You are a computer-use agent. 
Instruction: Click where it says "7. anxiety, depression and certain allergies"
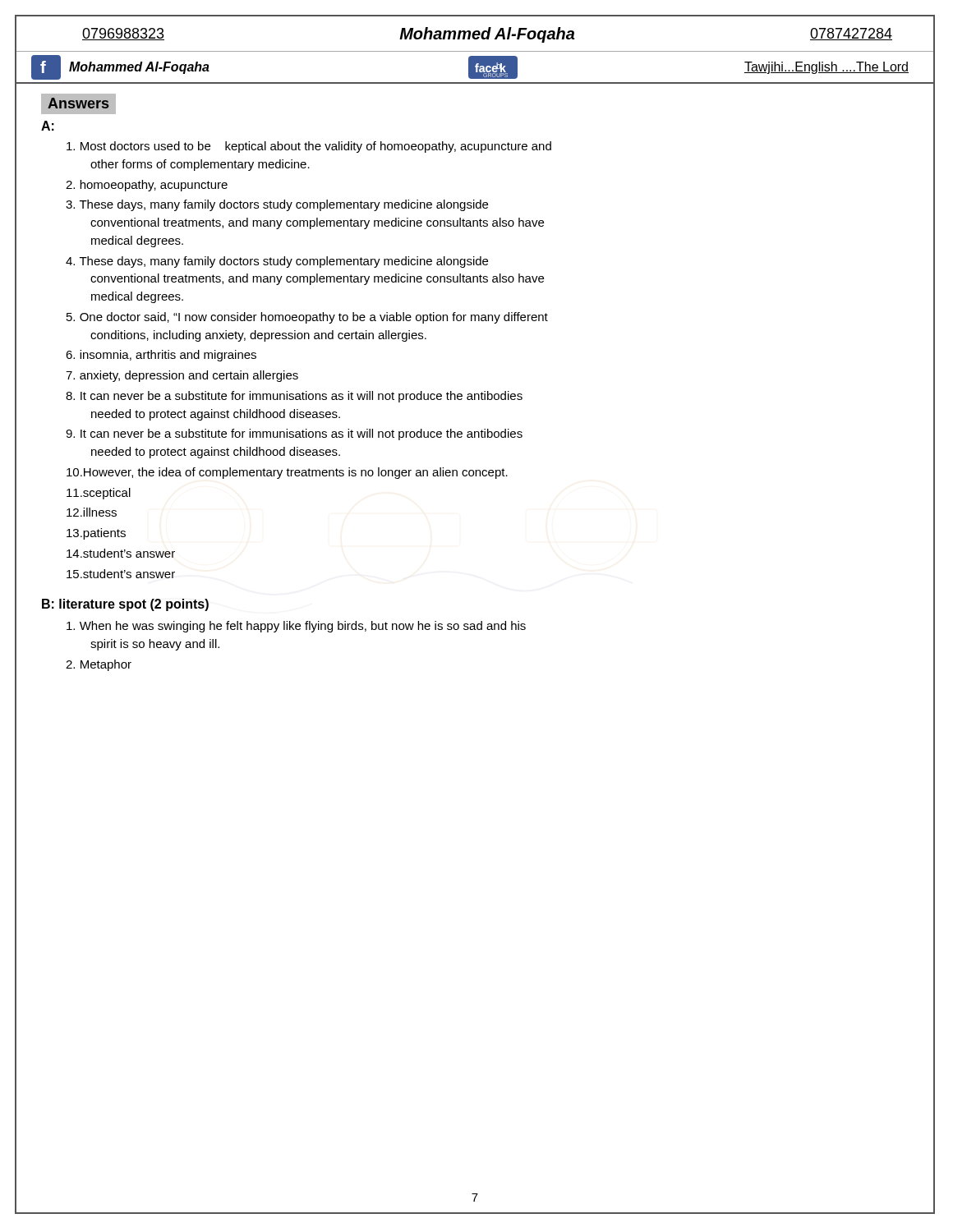pos(182,375)
